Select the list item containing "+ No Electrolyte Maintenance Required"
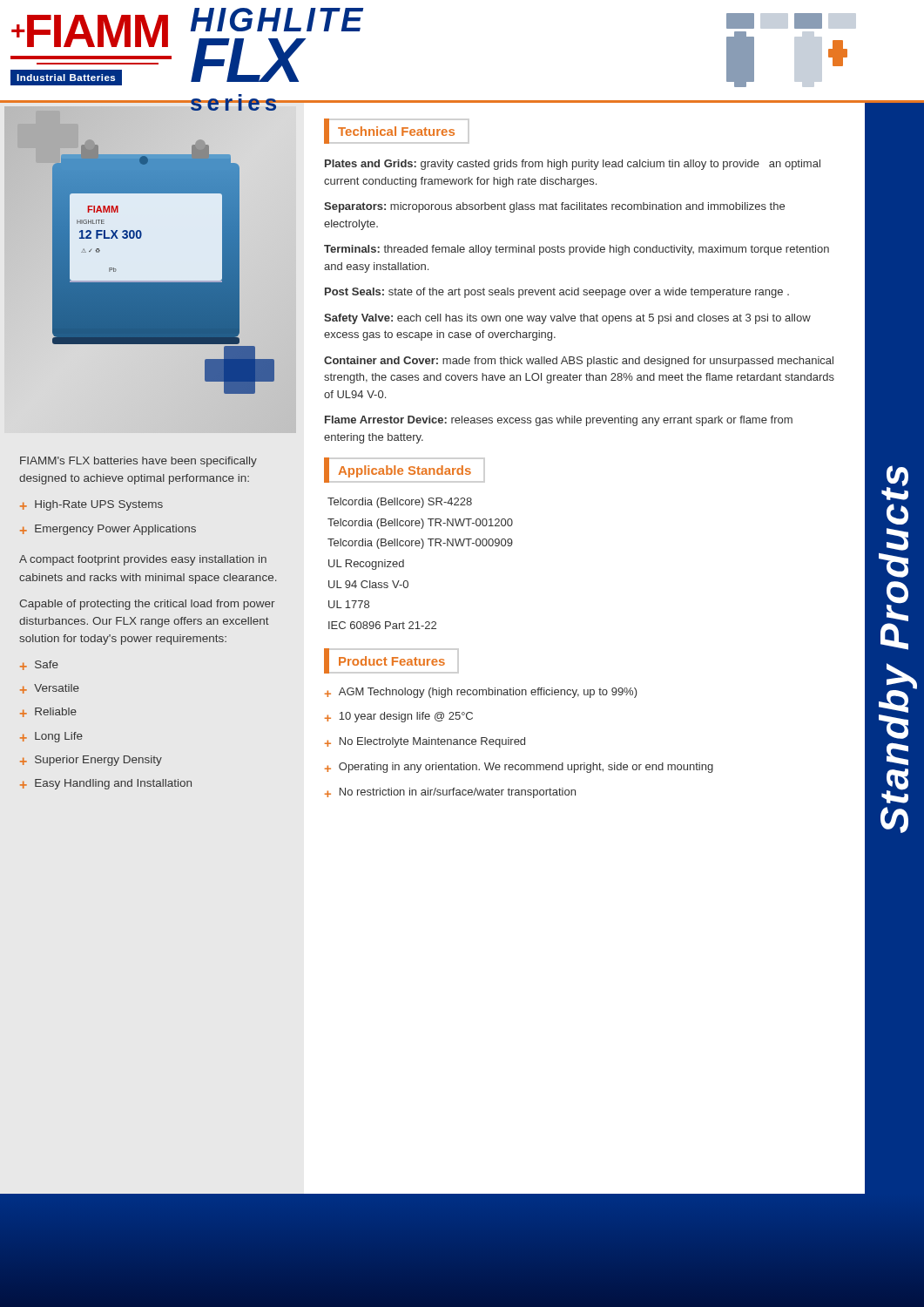This screenshot has height=1307, width=924. (x=425, y=743)
